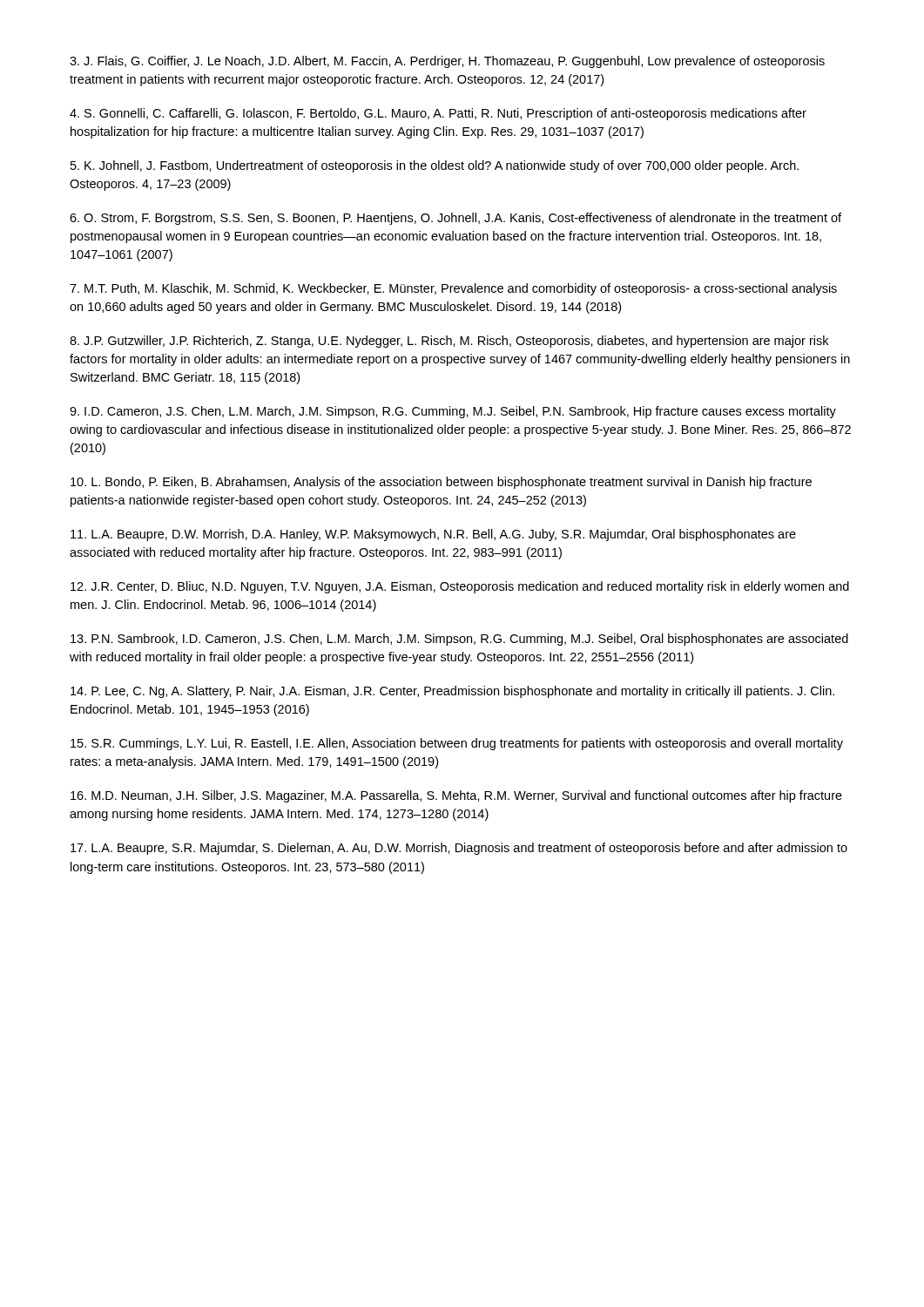Viewport: 924px width, 1307px height.
Task: Click the passage that begins "7. M.T. Puth, M. Klaschik,"
Action: (x=453, y=298)
